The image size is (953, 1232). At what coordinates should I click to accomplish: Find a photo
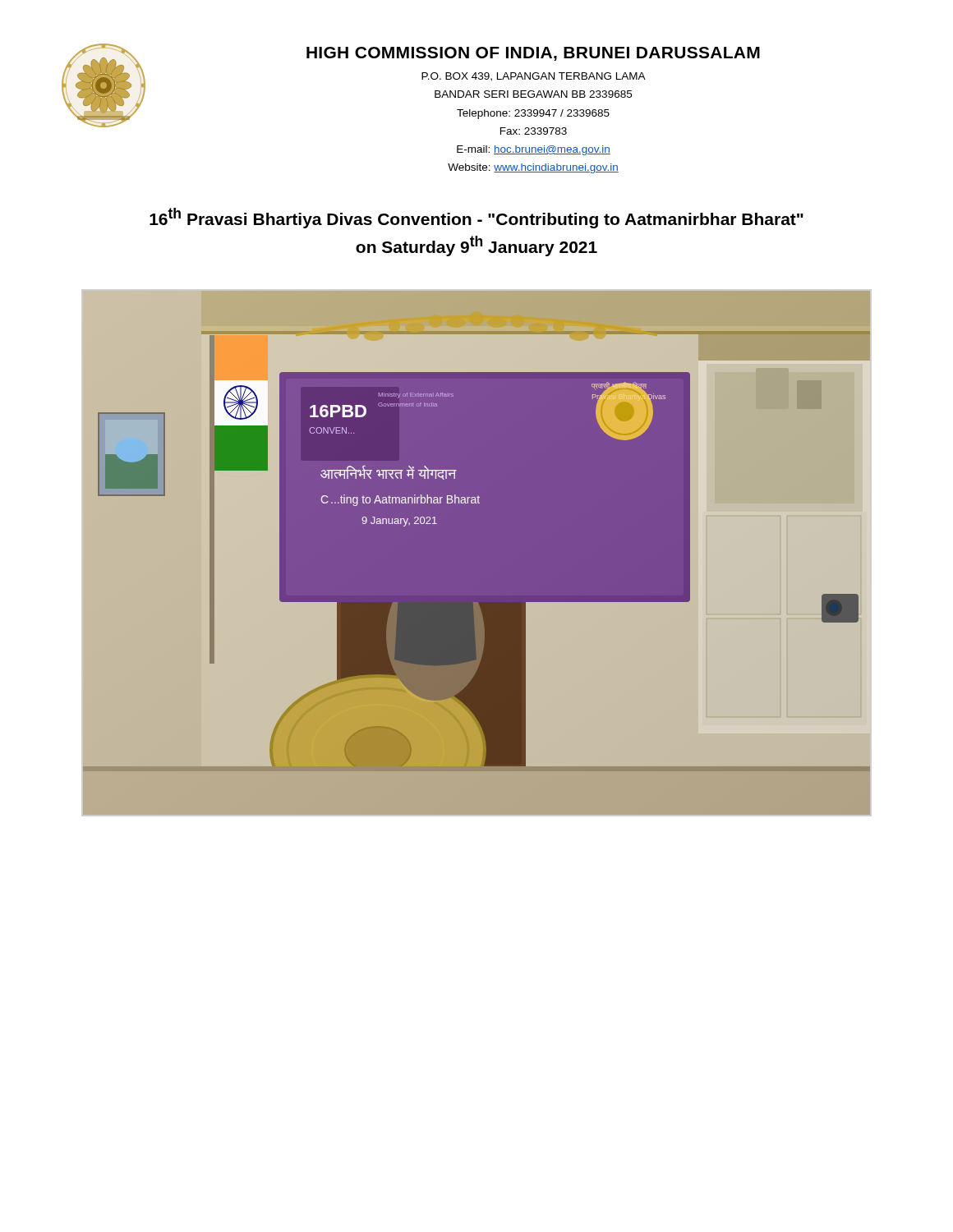pyautogui.click(x=476, y=553)
